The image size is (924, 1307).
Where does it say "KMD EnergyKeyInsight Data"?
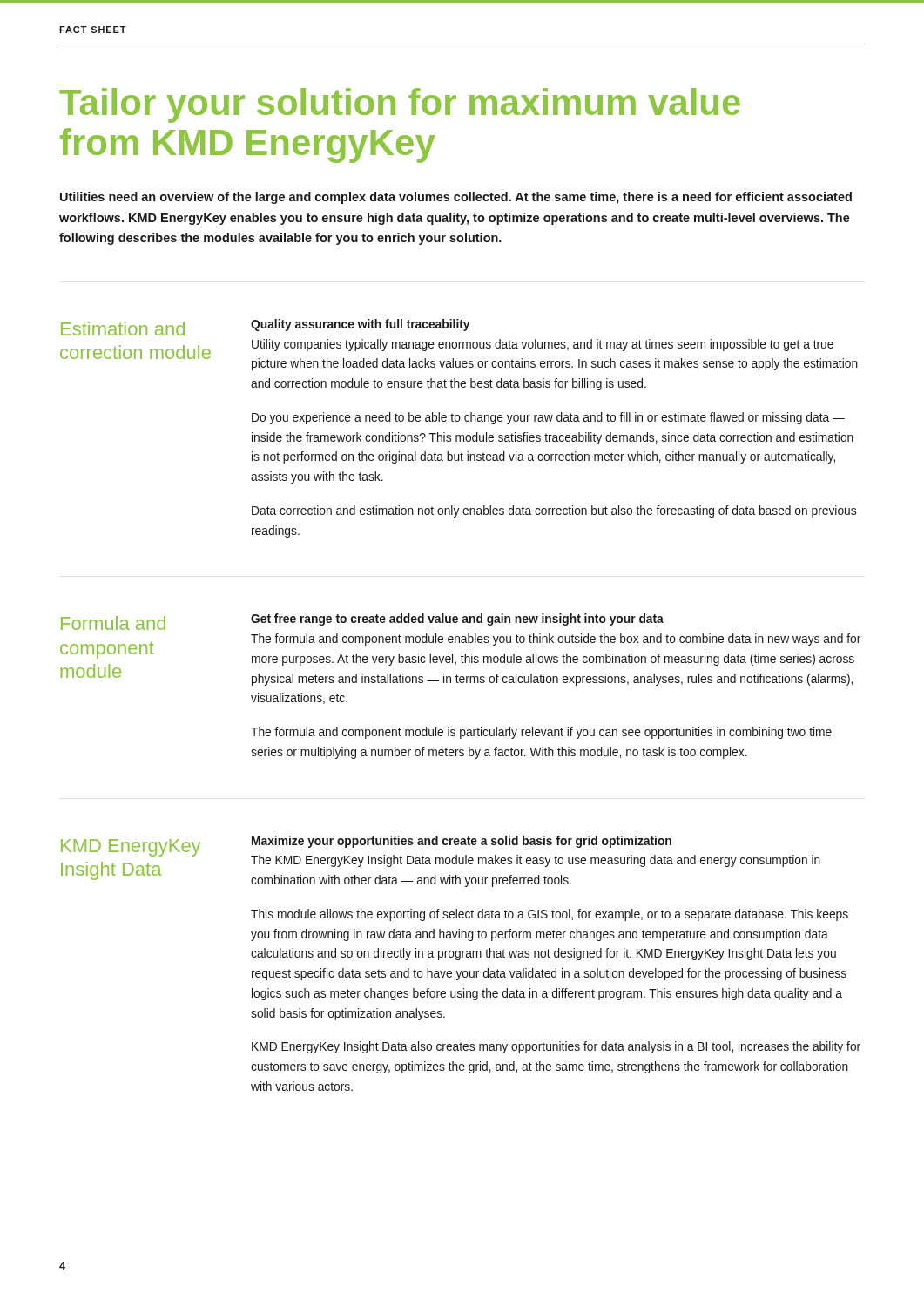tap(130, 857)
